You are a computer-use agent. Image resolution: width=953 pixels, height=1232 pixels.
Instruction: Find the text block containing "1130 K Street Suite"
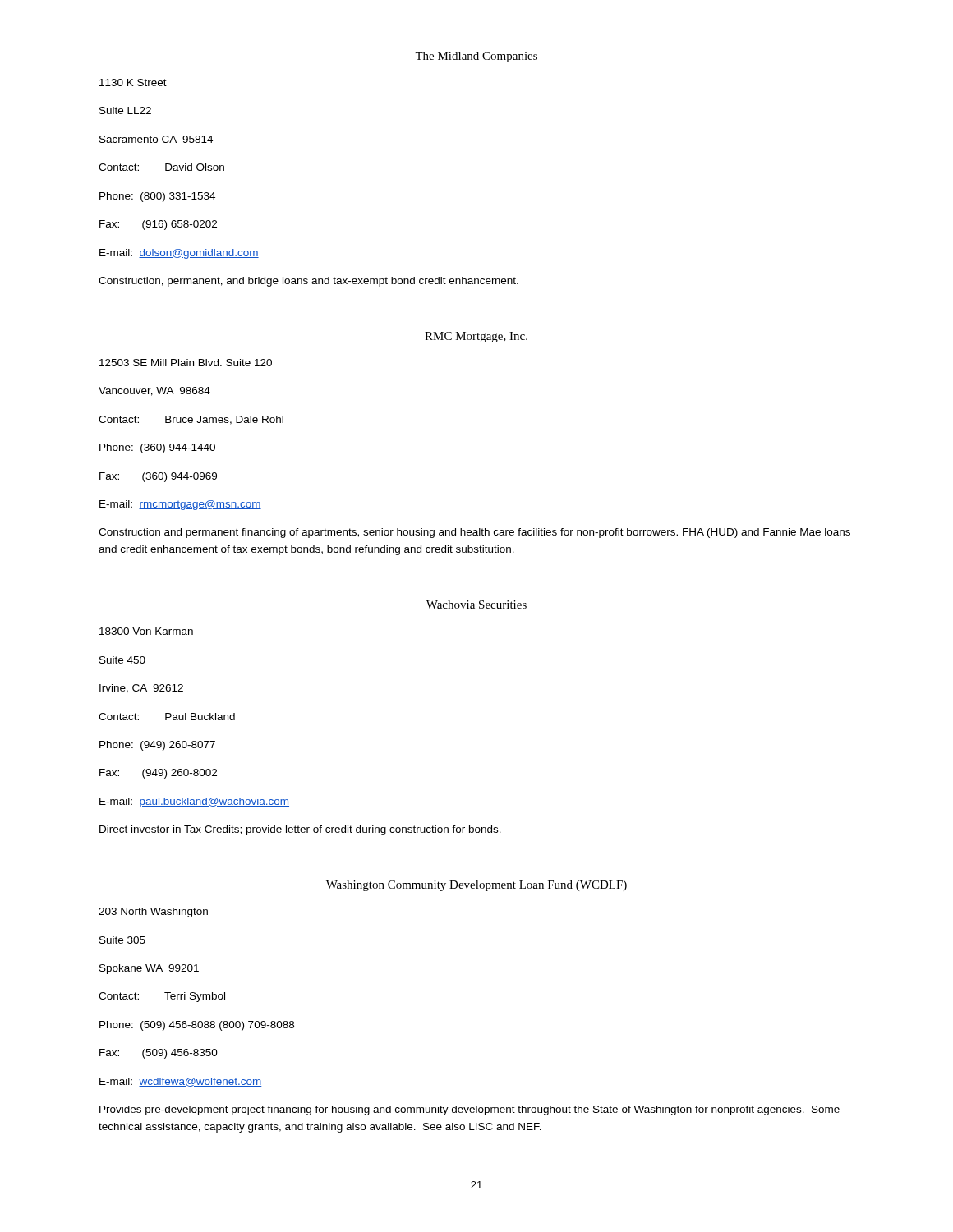[133, 83]
